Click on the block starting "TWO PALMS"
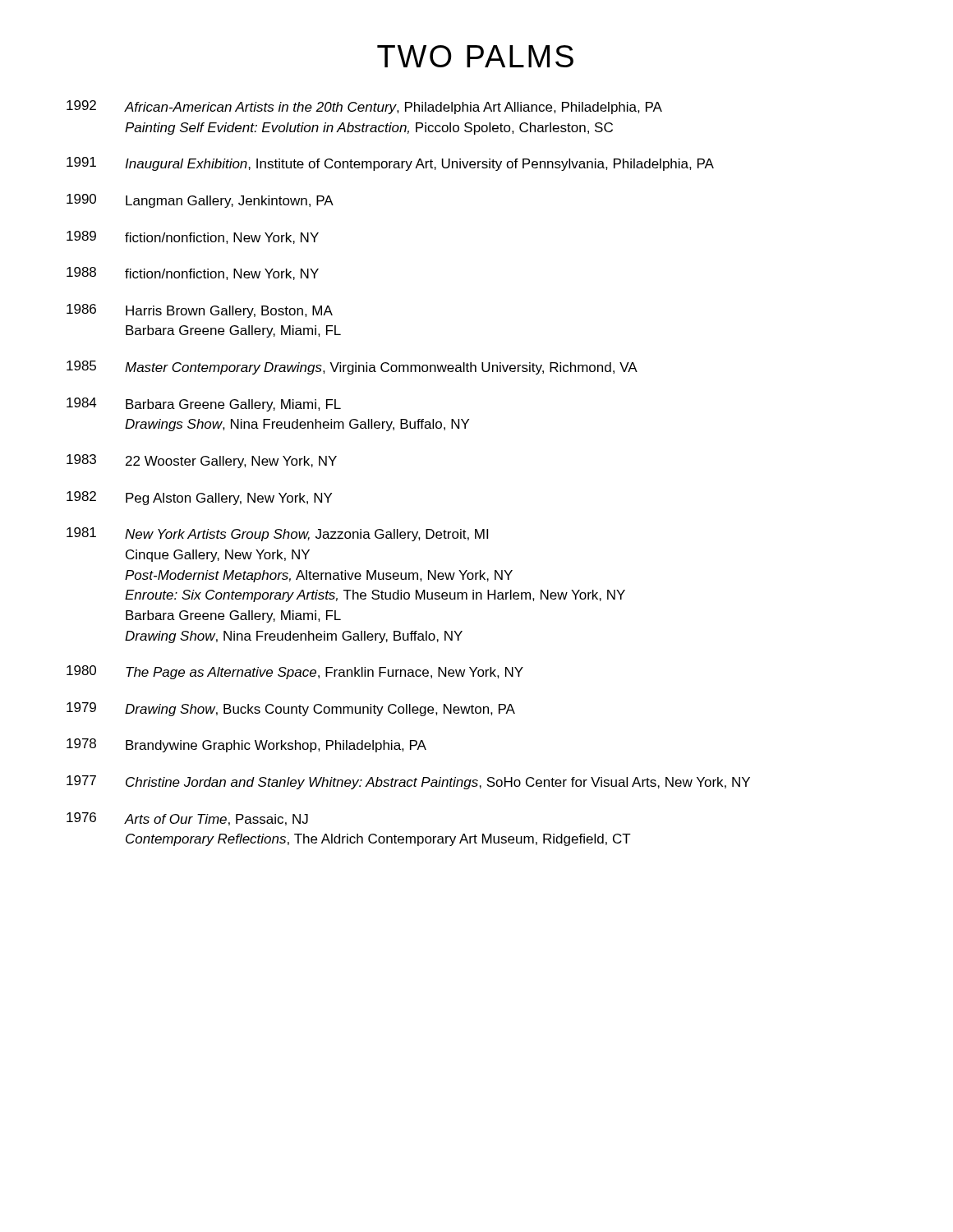The width and height of the screenshot is (953, 1232). (x=476, y=57)
